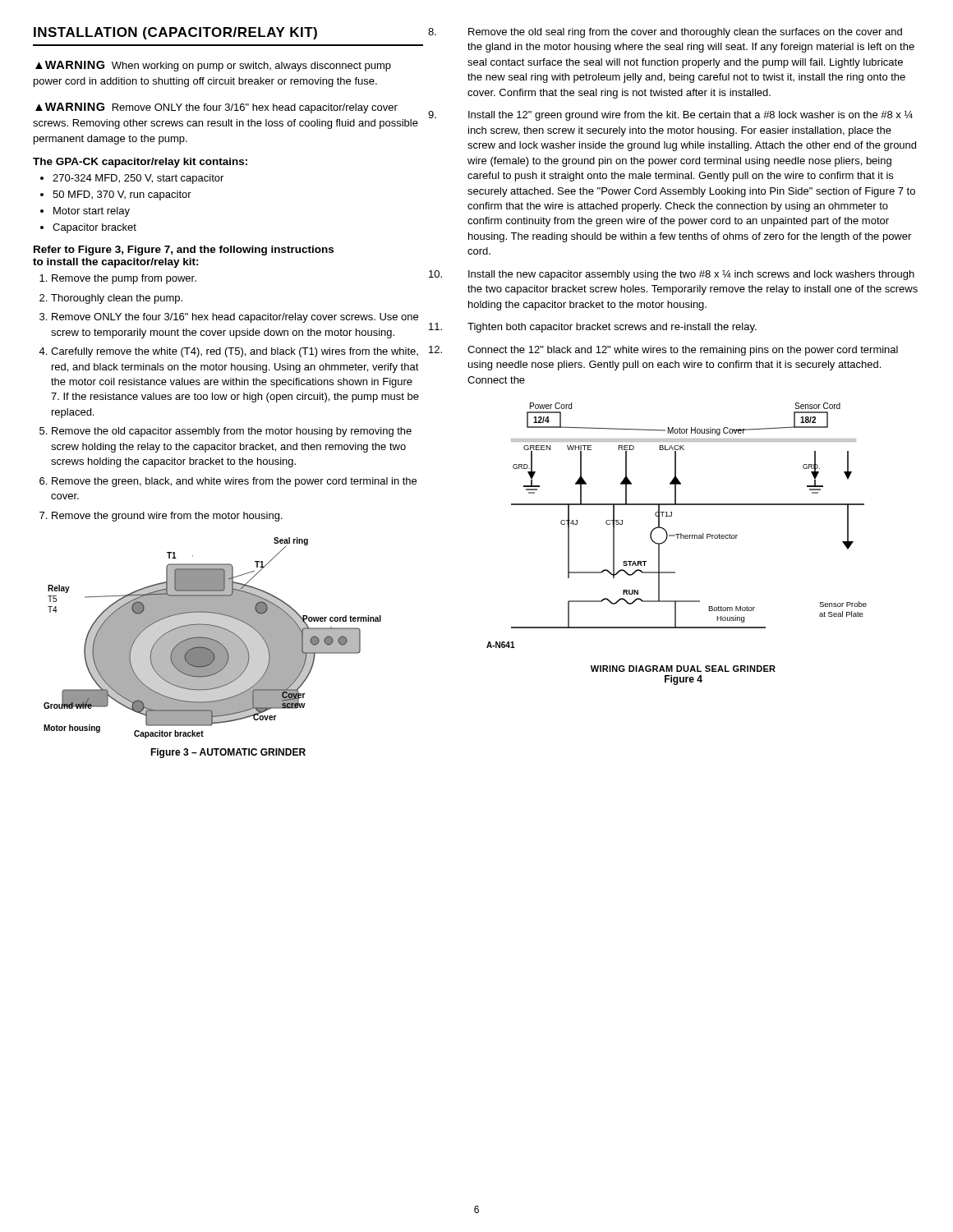Image resolution: width=953 pixels, height=1232 pixels.
Task: Select the caption that reads "Figure 3 – AUTOMATIC GRINDER"
Action: (x=228, y=752)
